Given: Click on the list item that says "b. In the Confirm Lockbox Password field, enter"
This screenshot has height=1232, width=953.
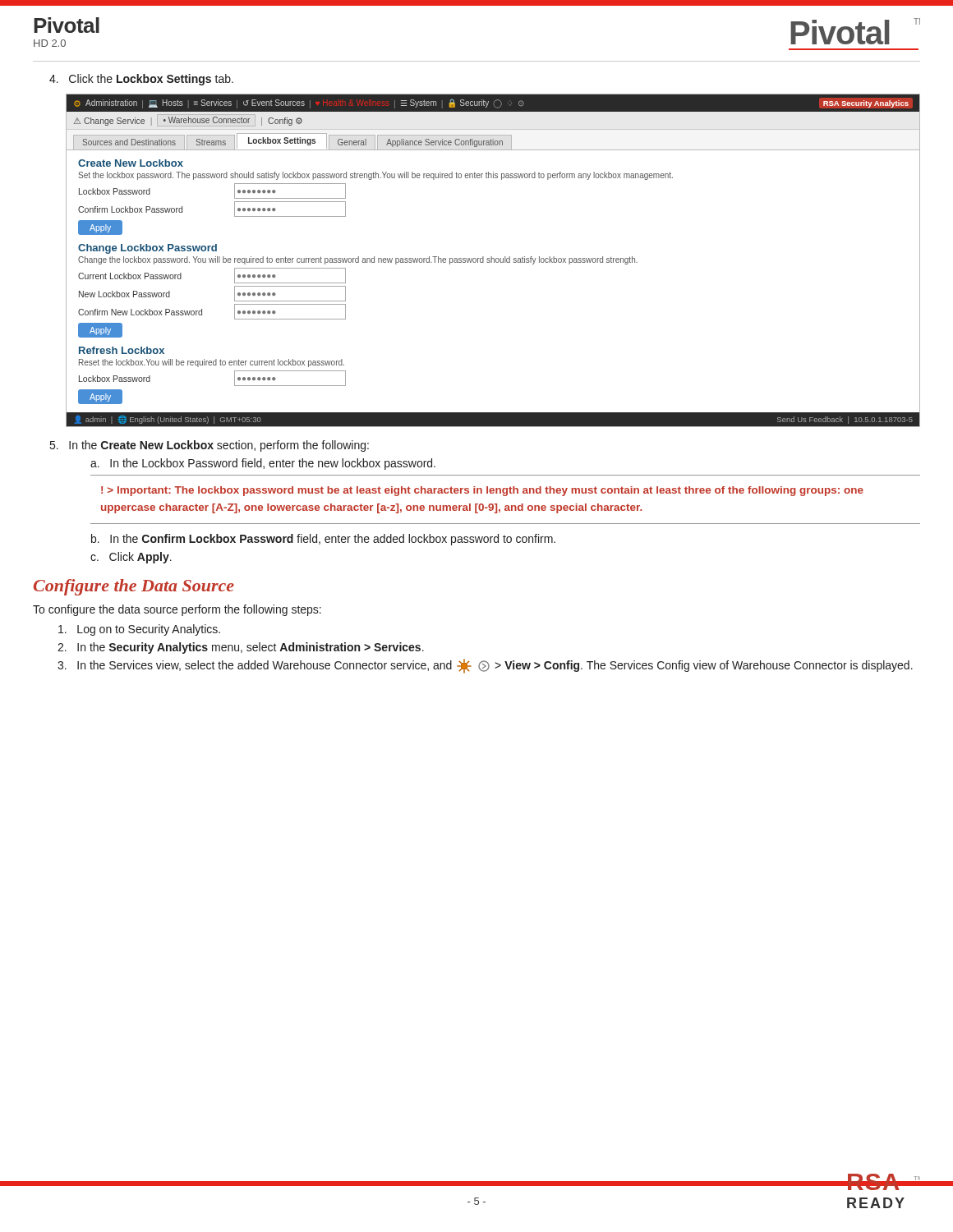Looking at the screenshot, I should tap(323, 539).
